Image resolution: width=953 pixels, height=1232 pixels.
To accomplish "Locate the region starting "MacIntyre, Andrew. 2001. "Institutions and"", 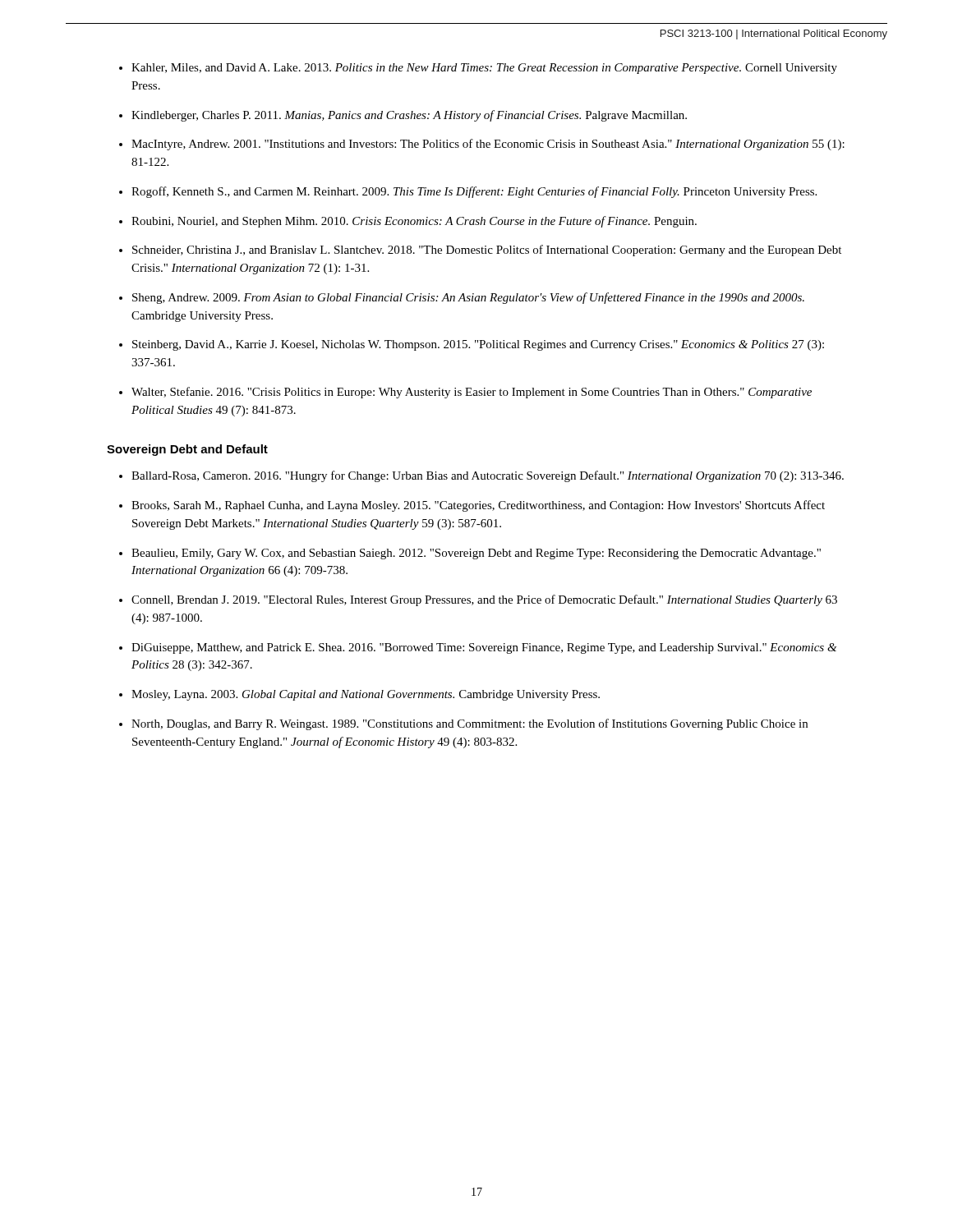I will [488, 153].
